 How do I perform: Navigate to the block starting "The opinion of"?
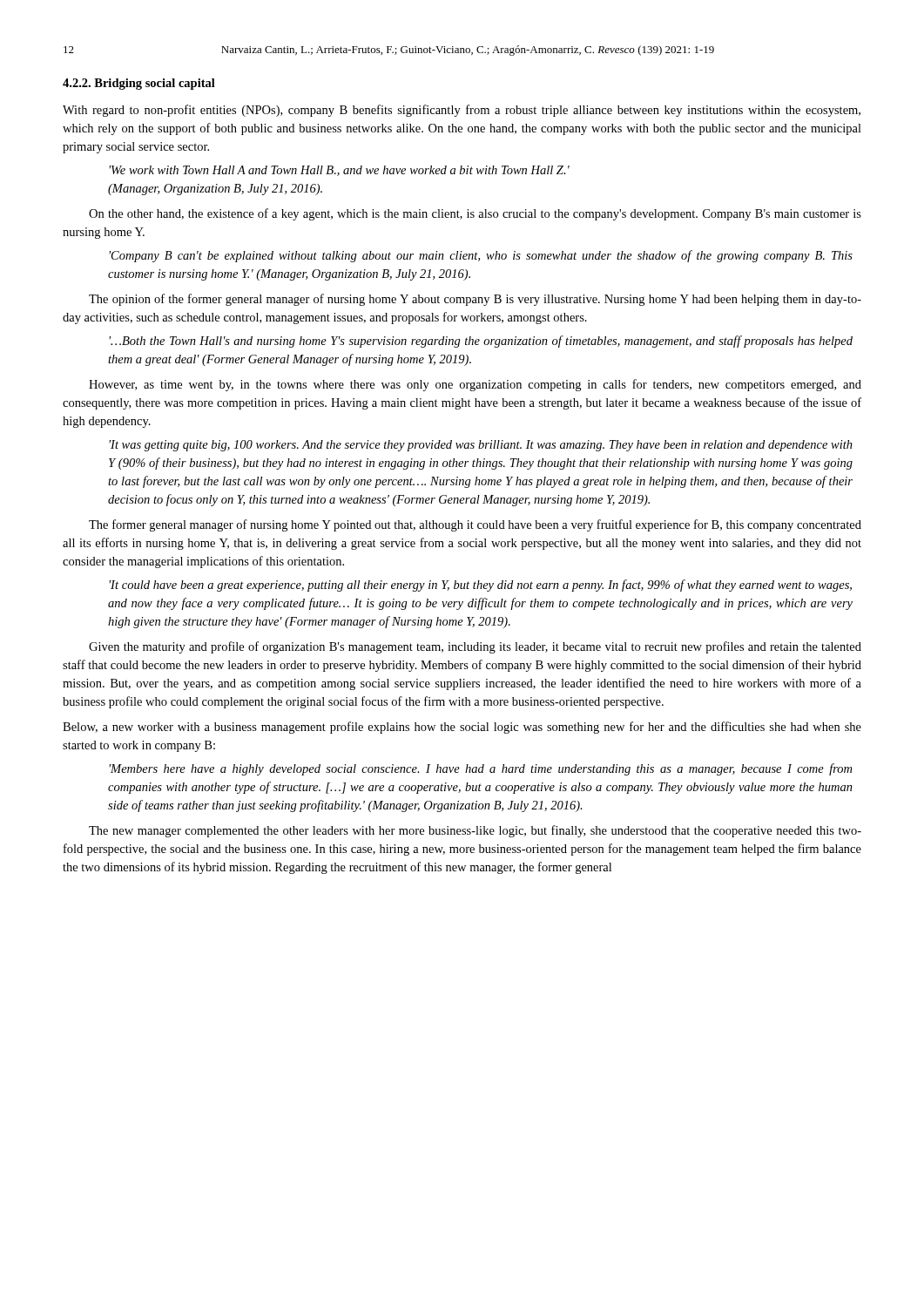[462, 308]
